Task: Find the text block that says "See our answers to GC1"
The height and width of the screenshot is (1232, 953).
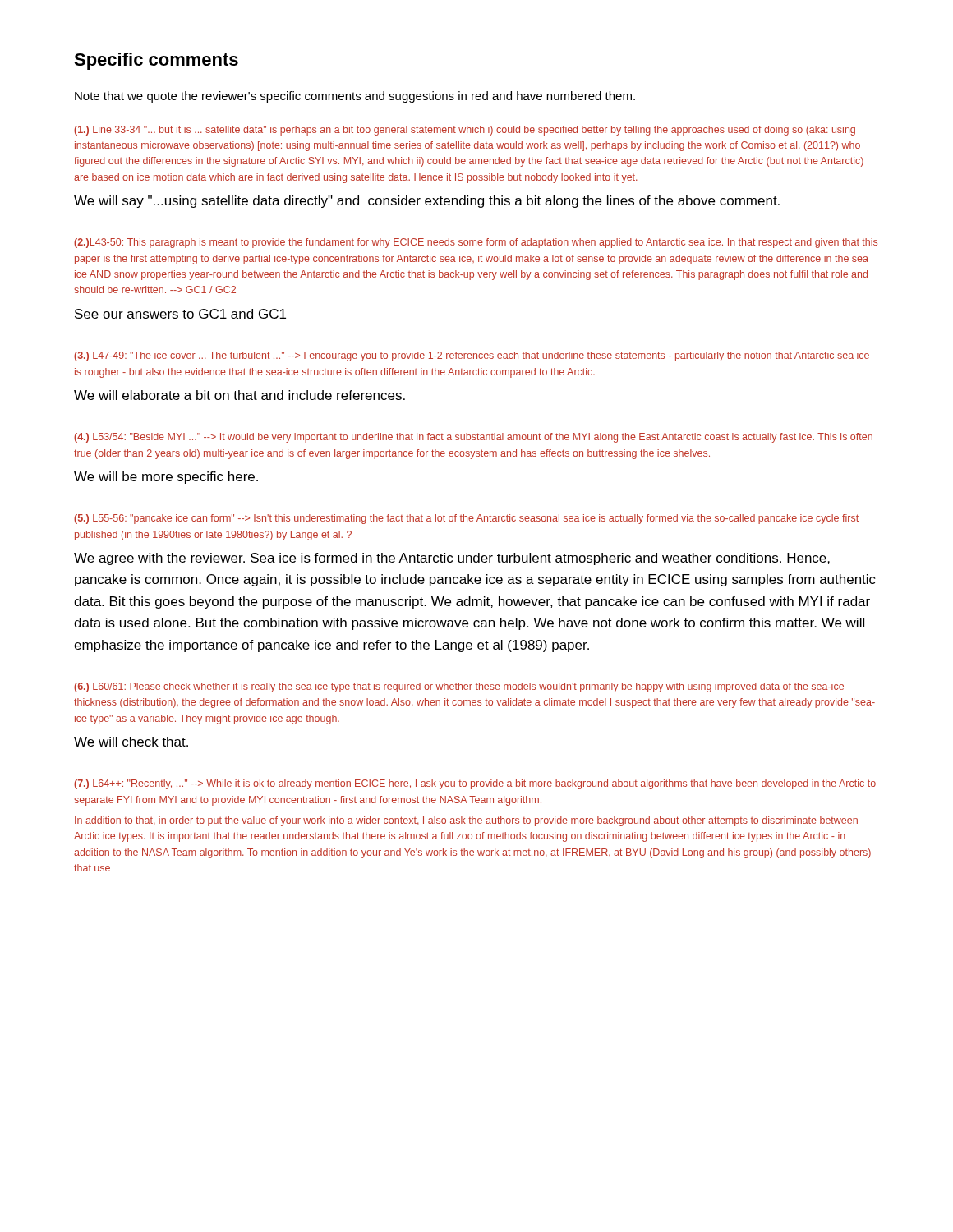Action: tap(180, 314)
